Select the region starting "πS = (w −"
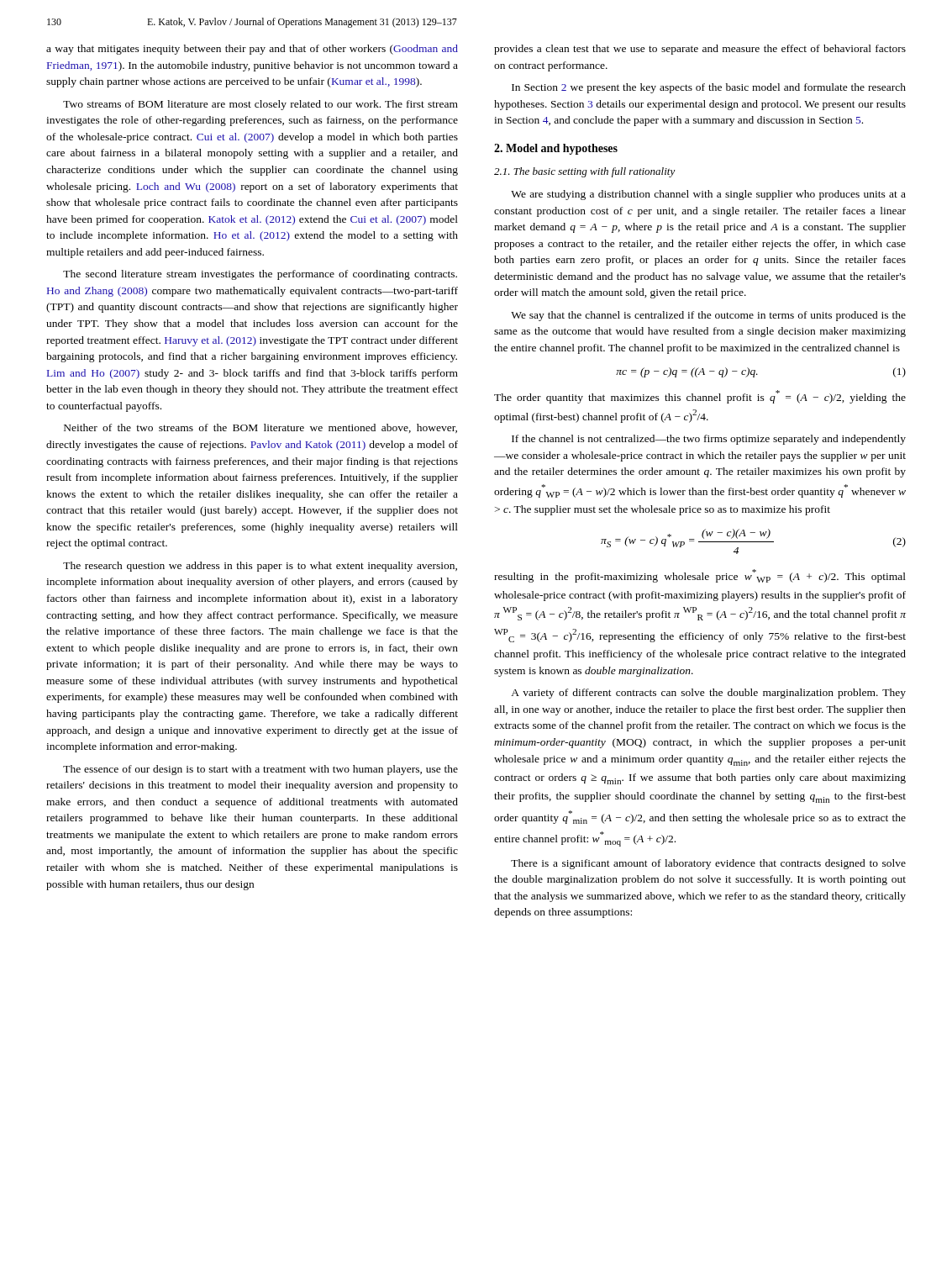The width and height of the screenshot is (952, 1261). (700, 541)
